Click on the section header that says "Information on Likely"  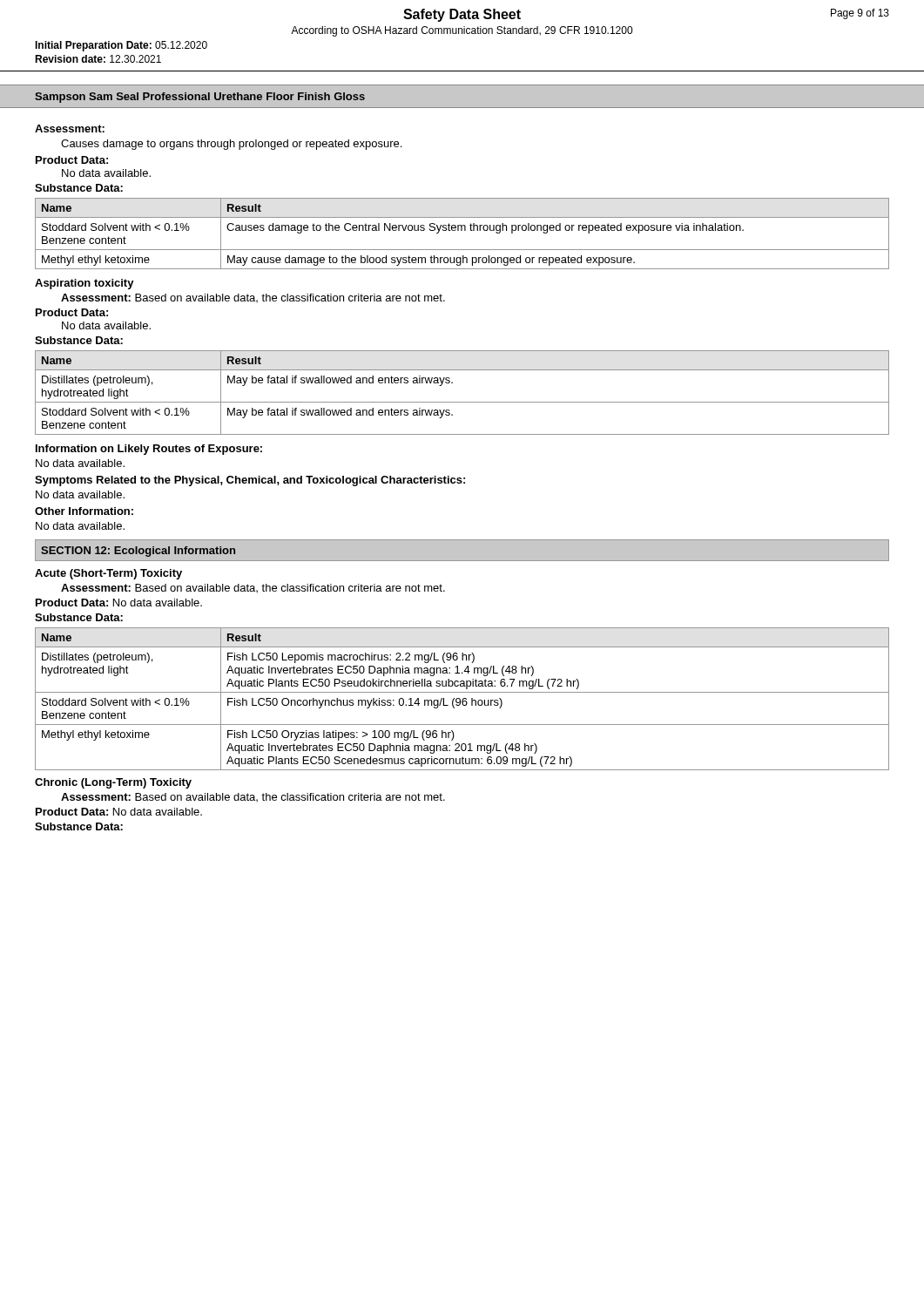[149, 448]
